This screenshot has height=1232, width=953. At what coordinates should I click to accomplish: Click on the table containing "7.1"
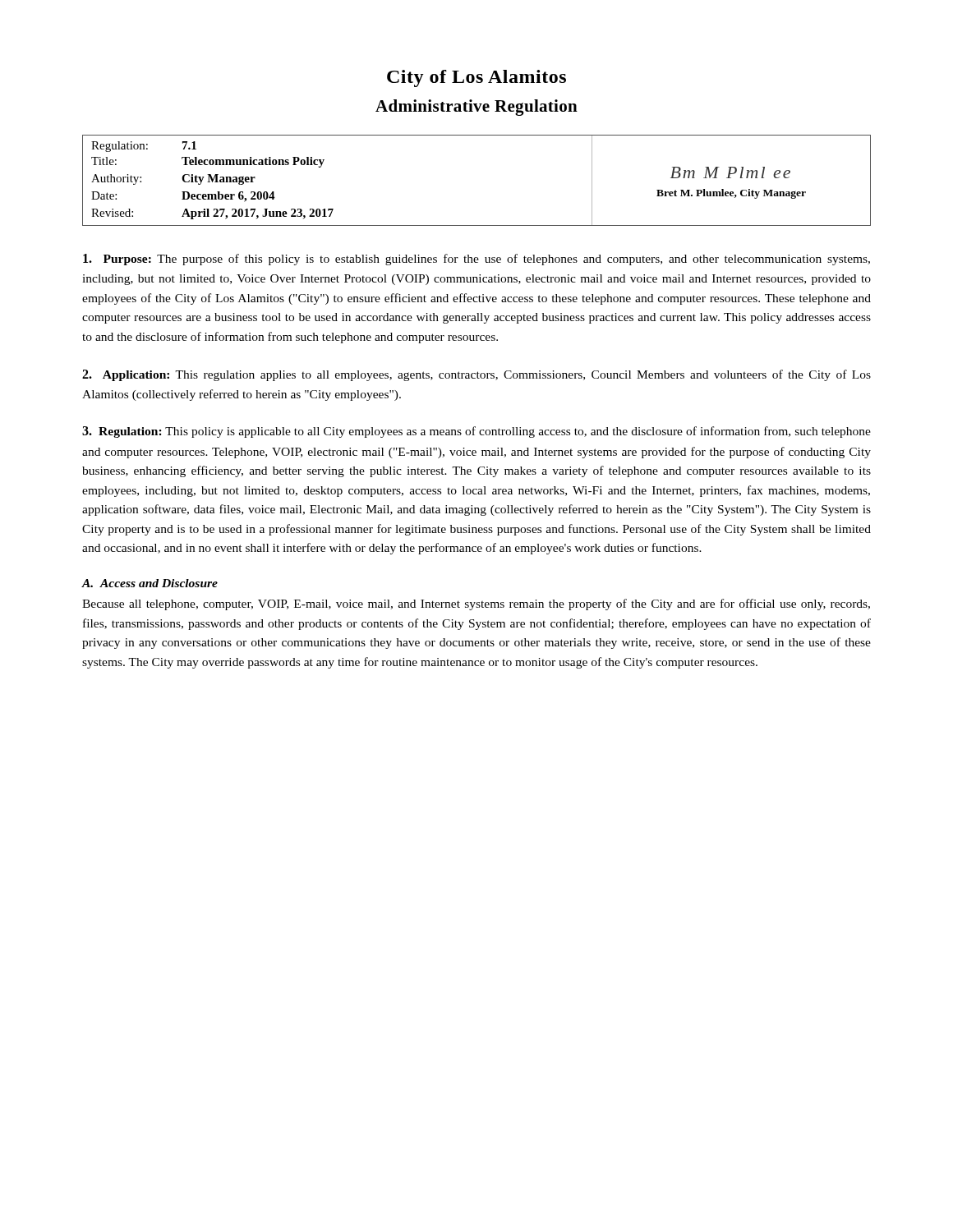point(476,180)
